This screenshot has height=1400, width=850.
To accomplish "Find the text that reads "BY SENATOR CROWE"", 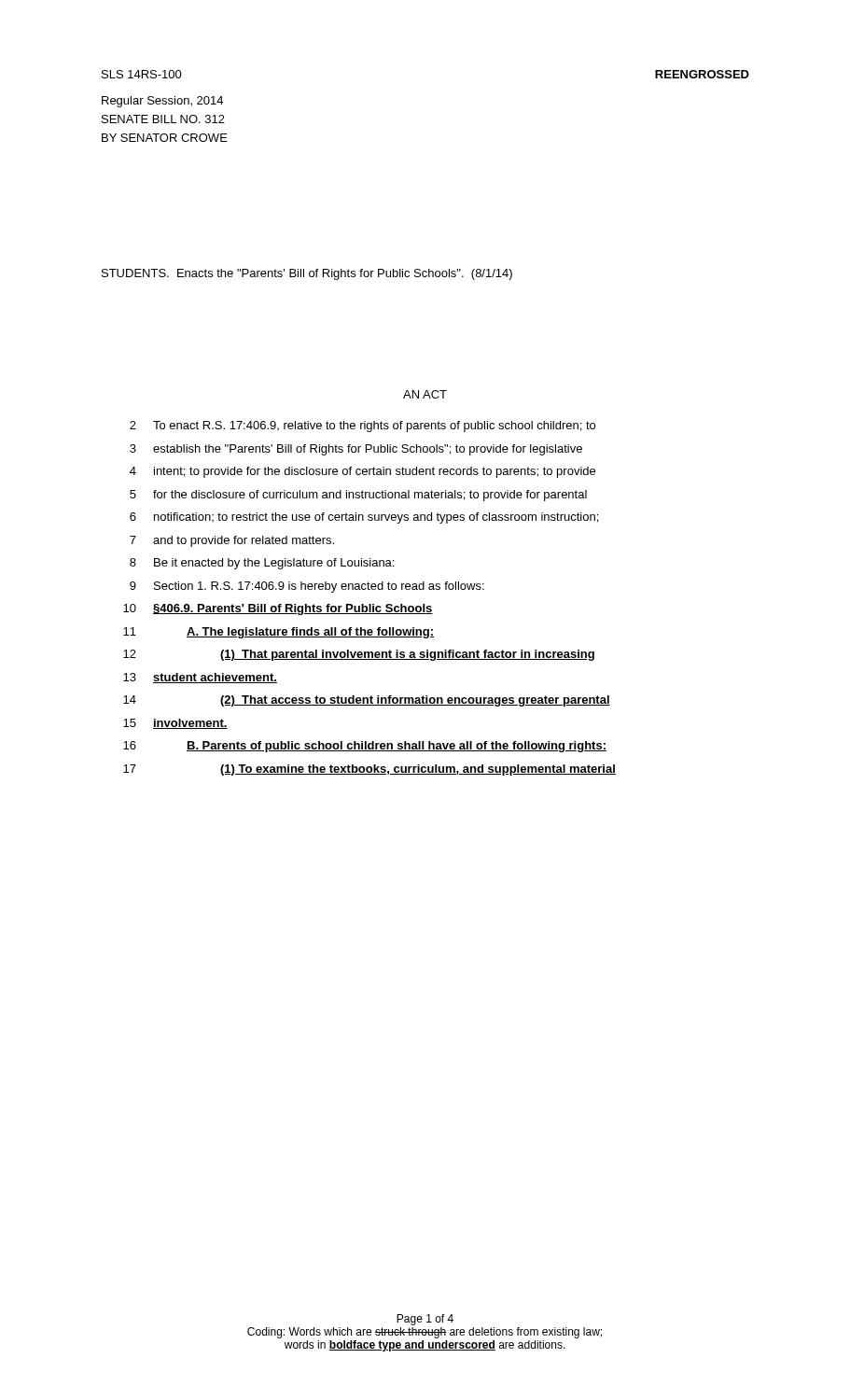I will pyautogui.click(x=164, y=138).
